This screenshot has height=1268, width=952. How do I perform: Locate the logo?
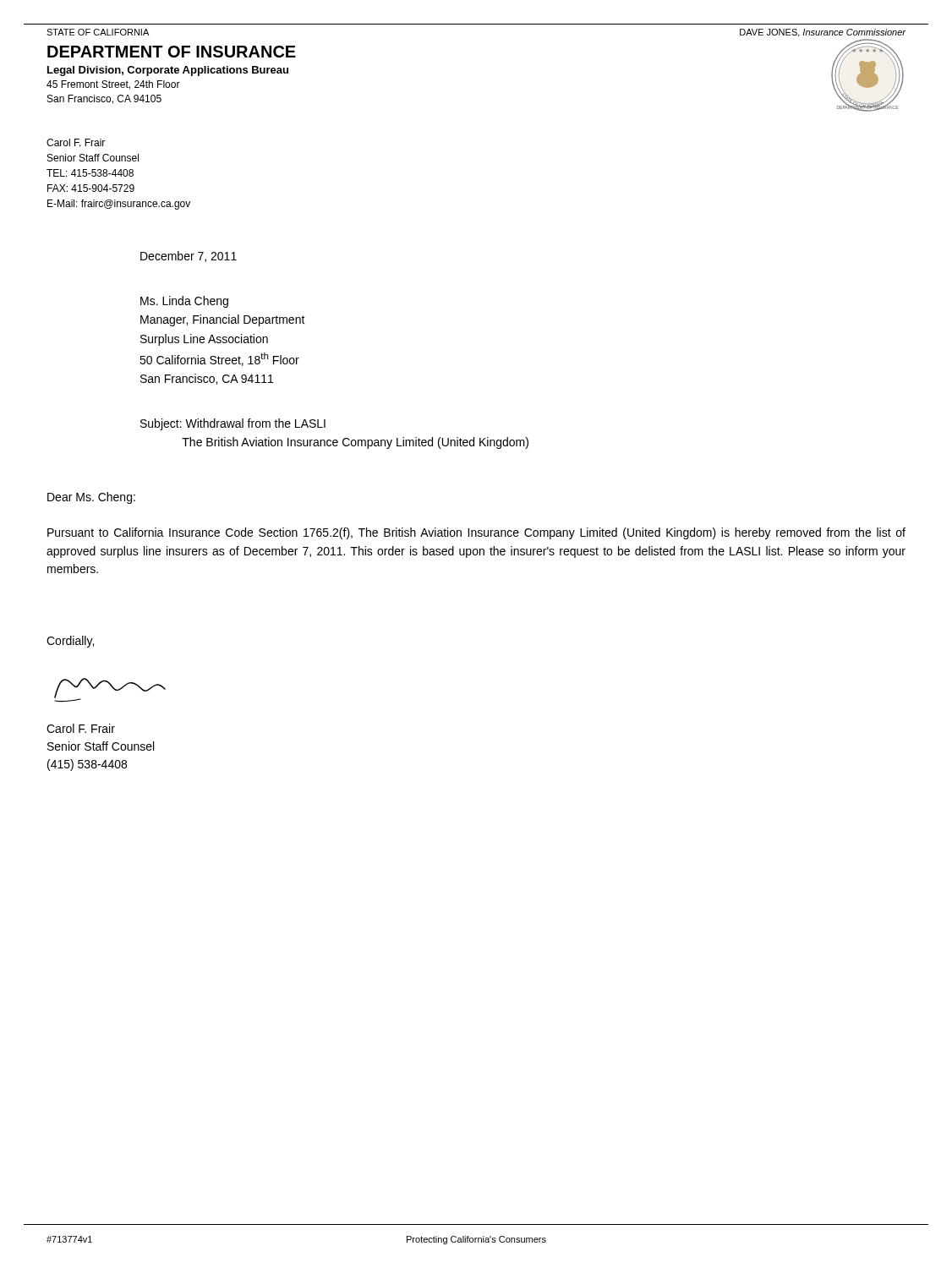(x=867, y=75)
